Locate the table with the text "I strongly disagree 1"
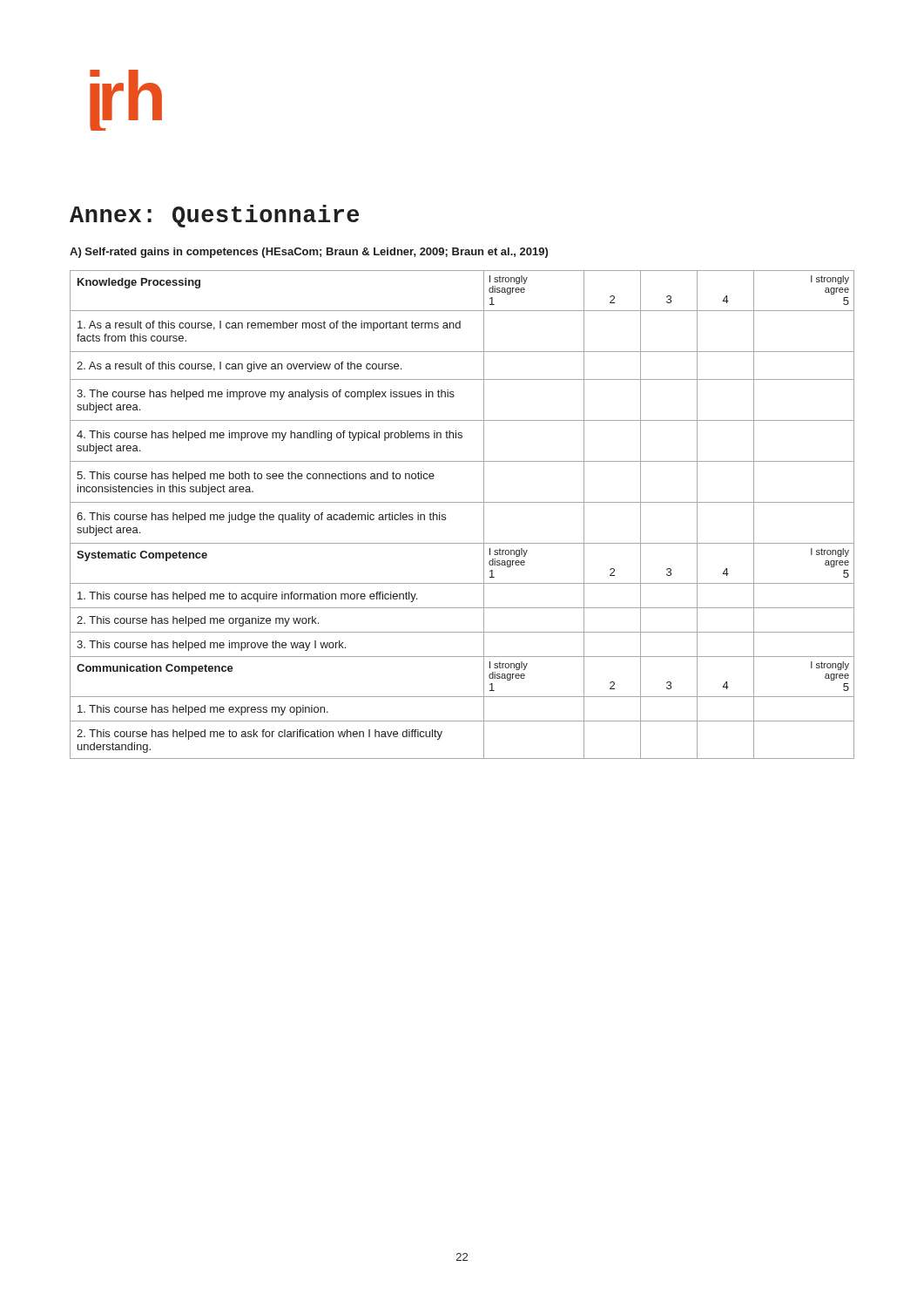The width and height of the screenshot is (924, 1307). click(462, 515)
